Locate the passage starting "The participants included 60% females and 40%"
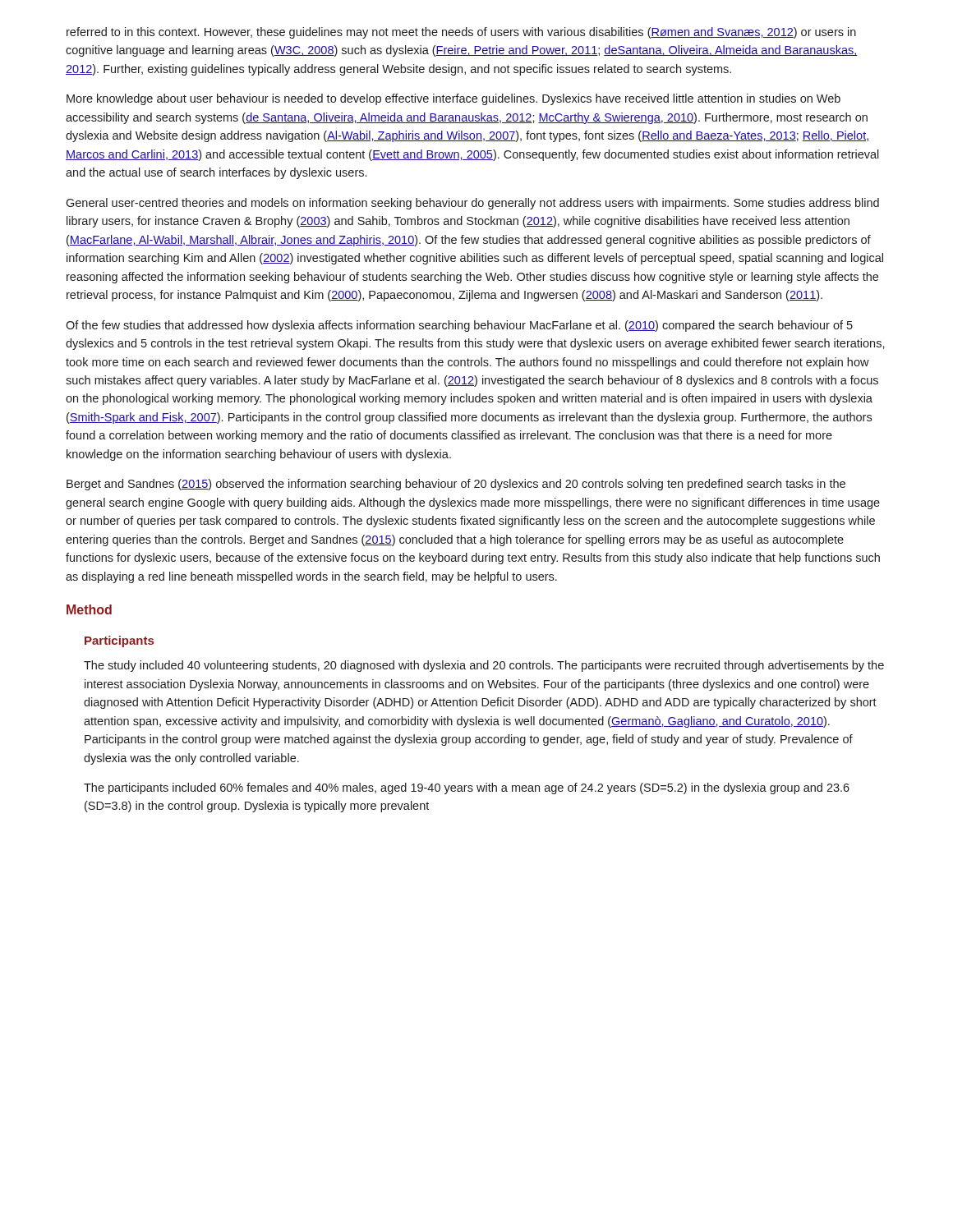 [x=486, y=797]
